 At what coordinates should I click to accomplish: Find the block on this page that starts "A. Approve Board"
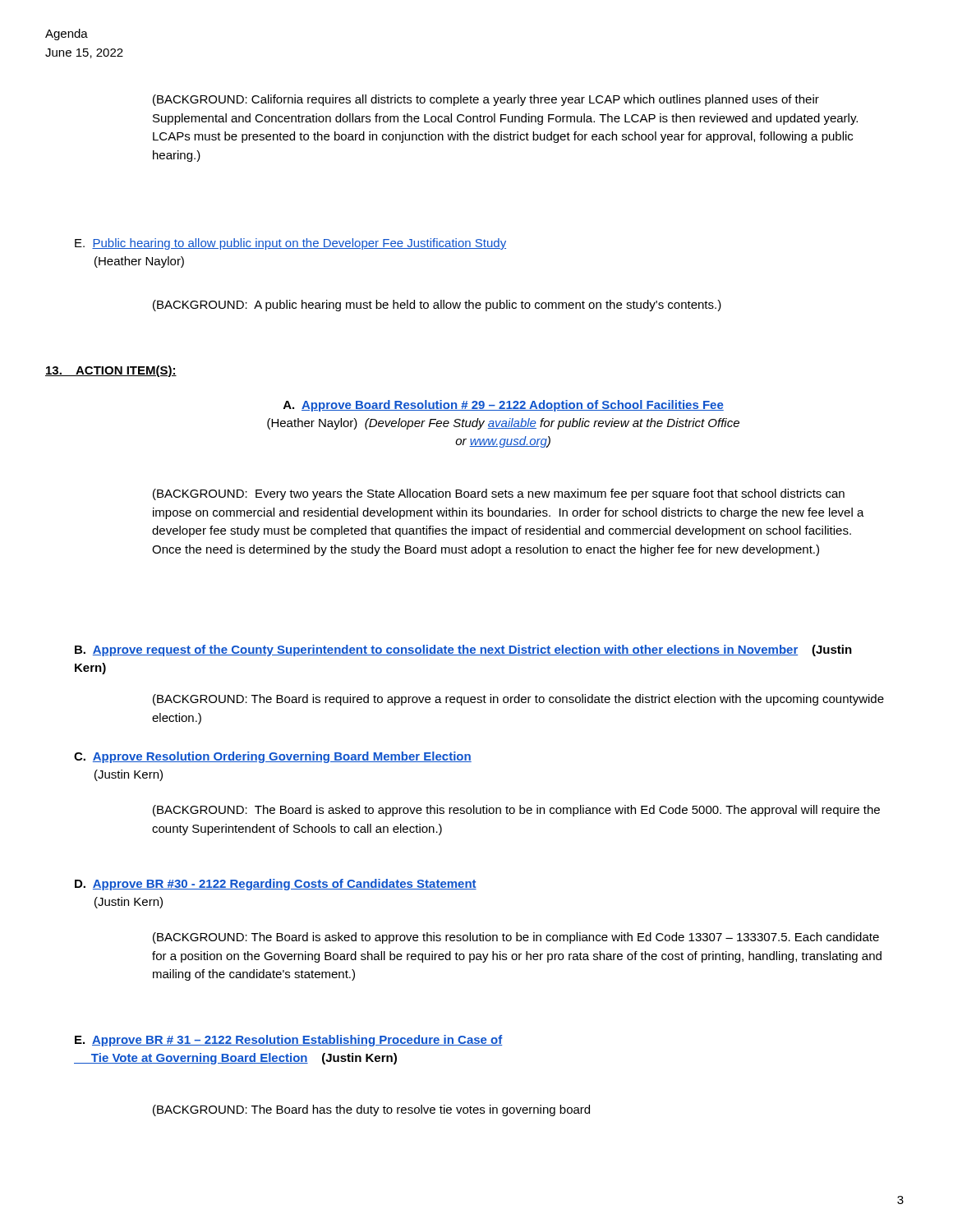click(503, 423)
